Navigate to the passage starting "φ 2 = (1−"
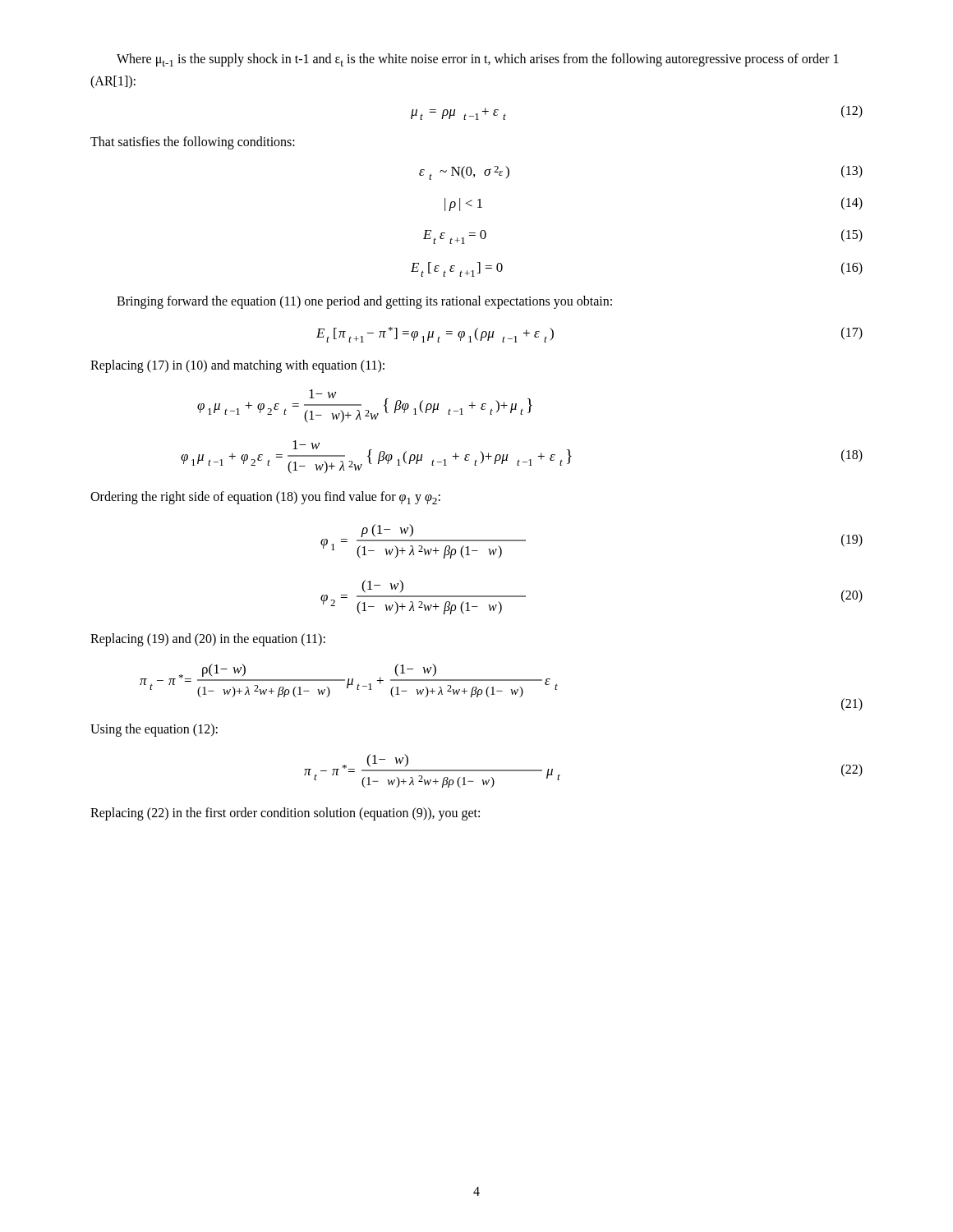Screen dimensions: 1232x953 coord(476,596)
